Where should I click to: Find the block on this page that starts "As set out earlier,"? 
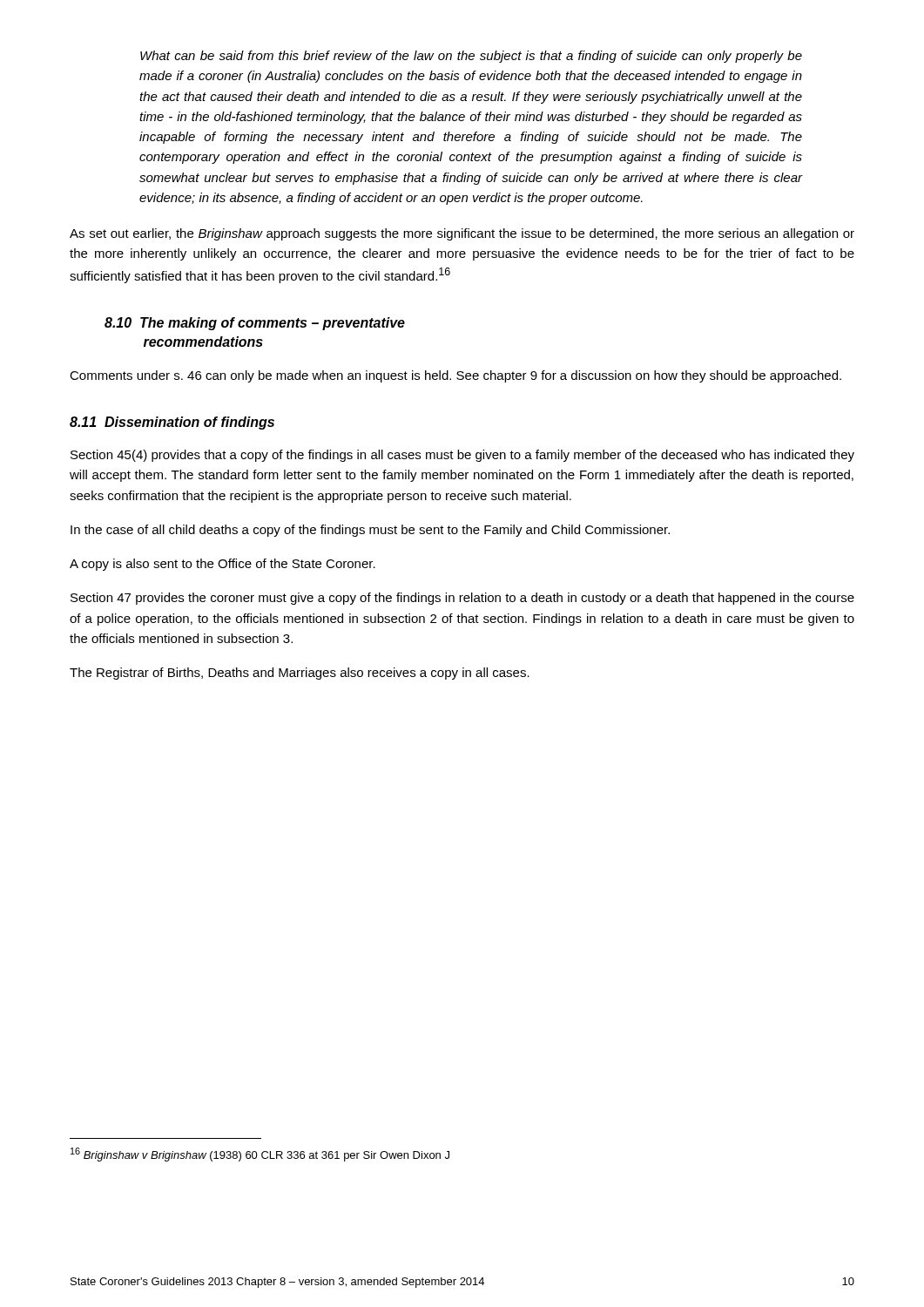[x=462, y=254]
